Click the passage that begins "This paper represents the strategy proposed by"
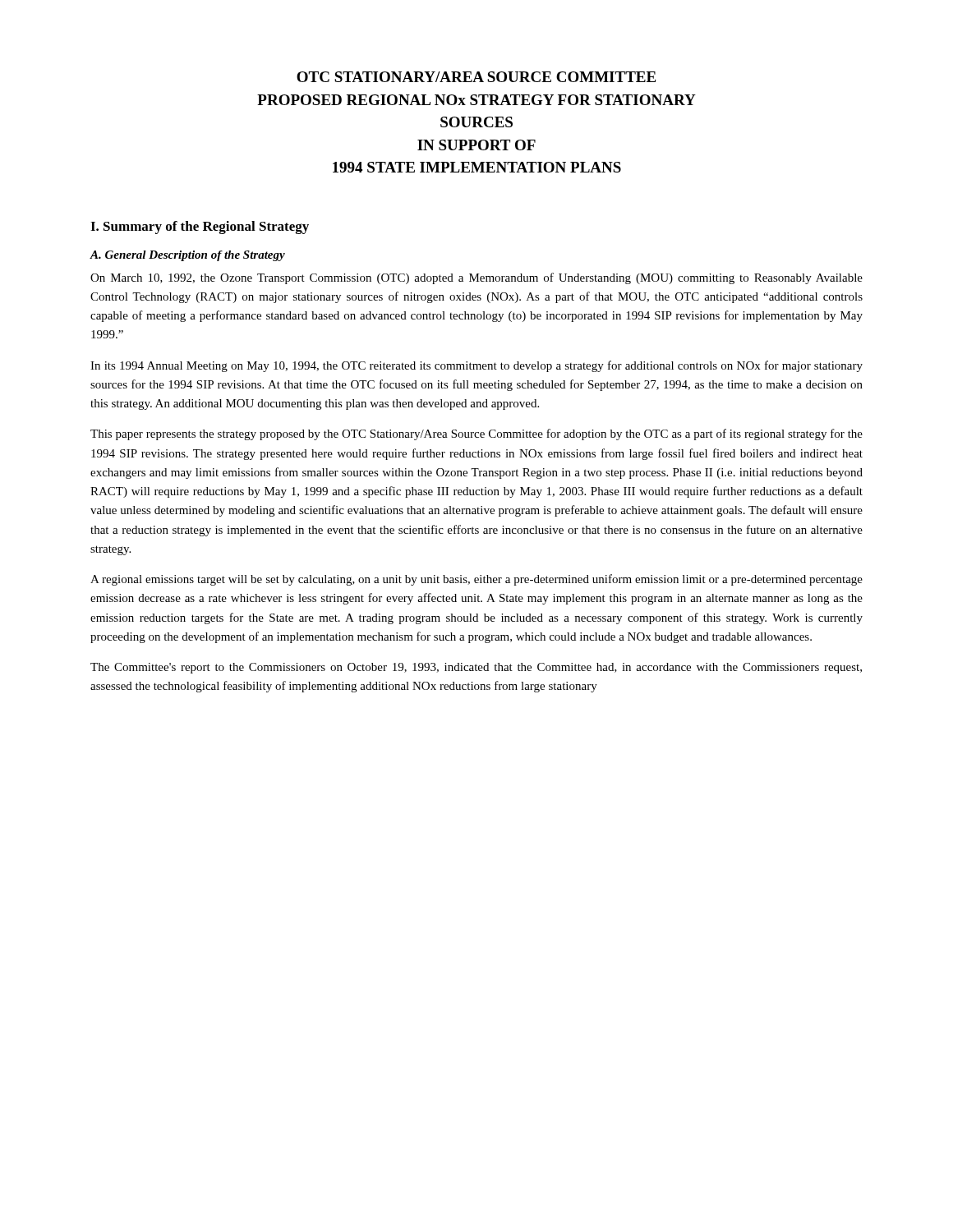Image resolution: width=953 pixels, height=1232 pixels. tap(476, 491)
